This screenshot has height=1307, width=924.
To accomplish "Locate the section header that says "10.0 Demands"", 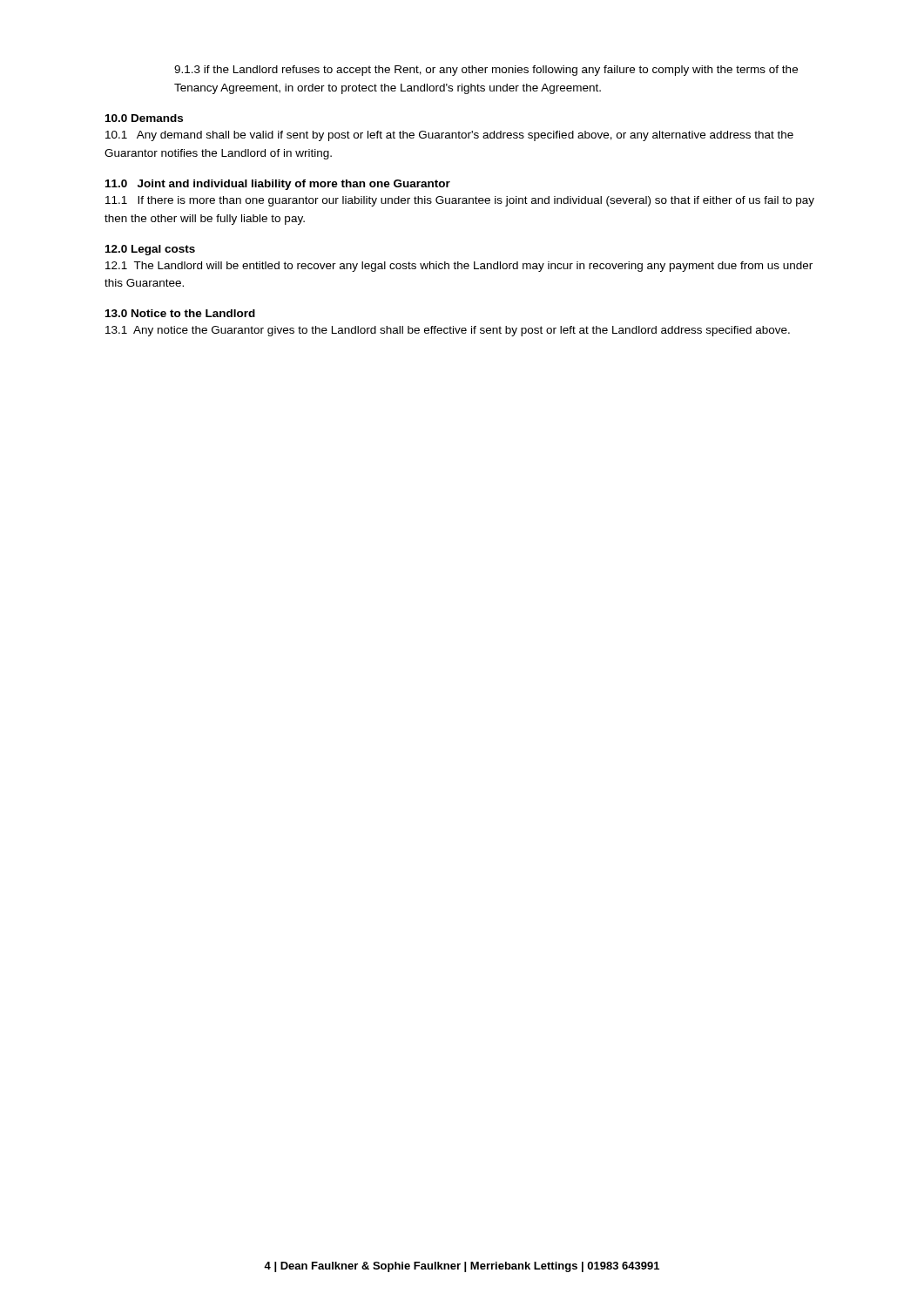I will (x=144, y=118).
